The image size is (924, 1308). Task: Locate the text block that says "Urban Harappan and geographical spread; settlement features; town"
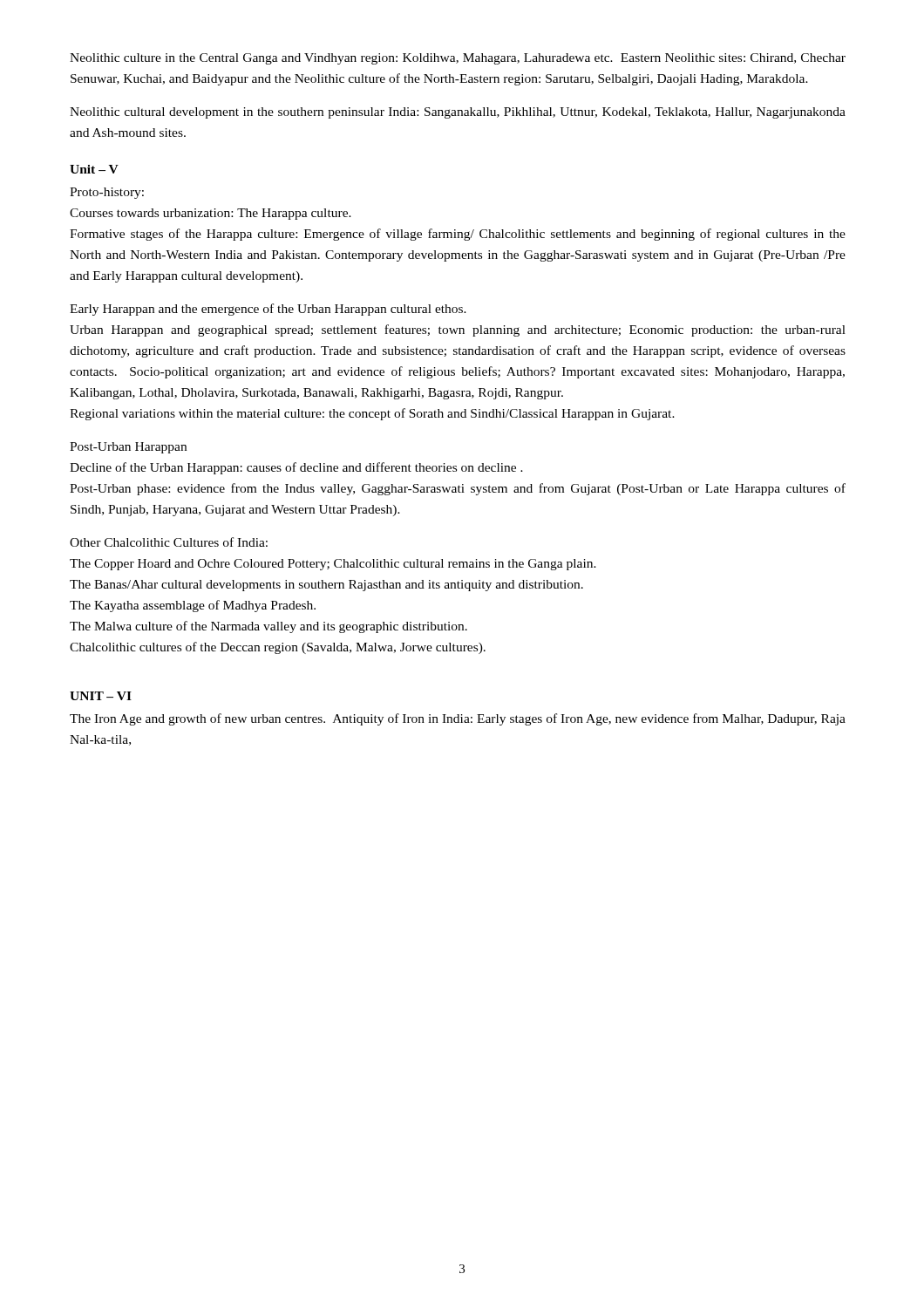pyautogui.click(x=458, y=361)
